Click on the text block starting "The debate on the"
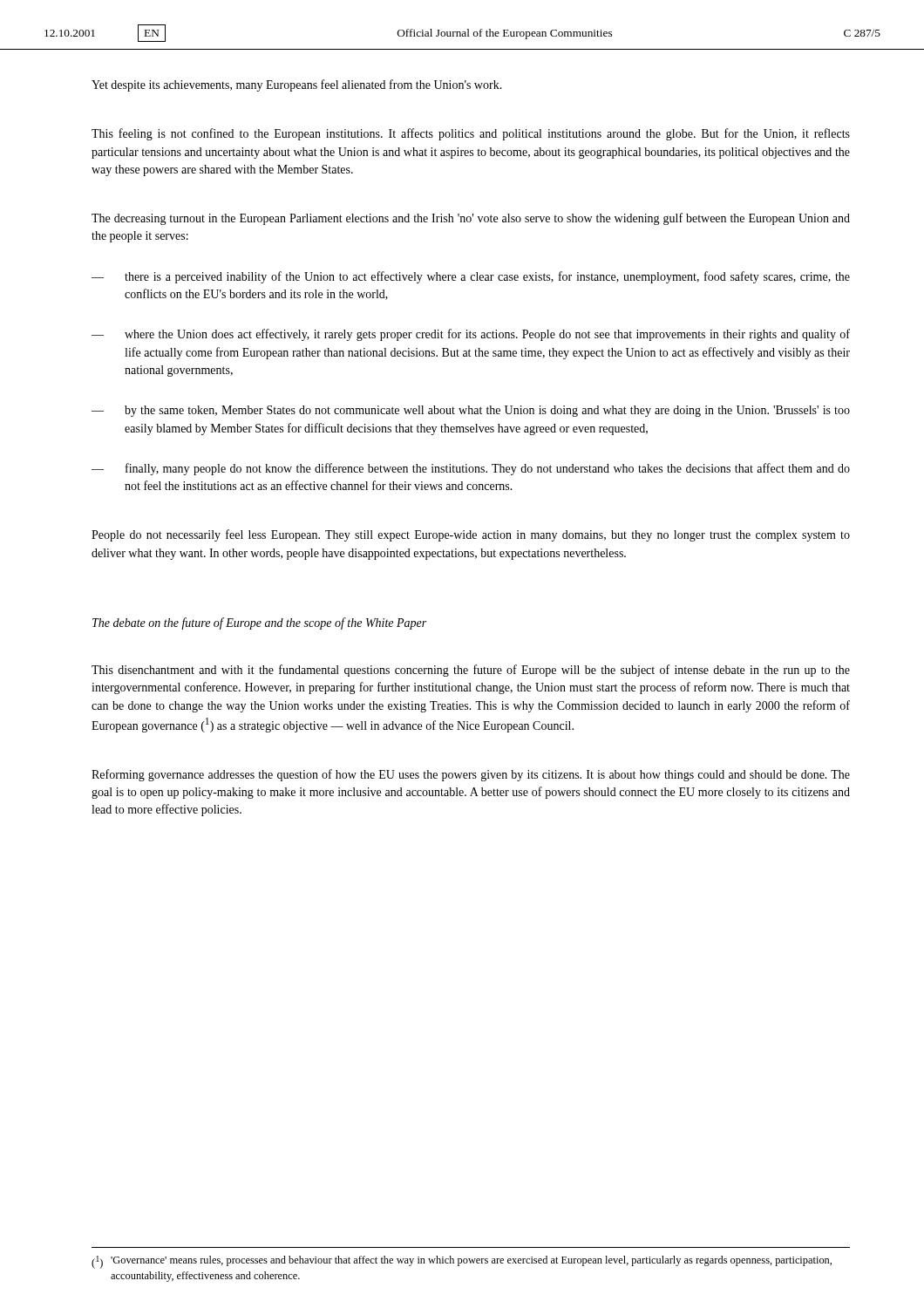924x1308 pixels. coord(259,623)
